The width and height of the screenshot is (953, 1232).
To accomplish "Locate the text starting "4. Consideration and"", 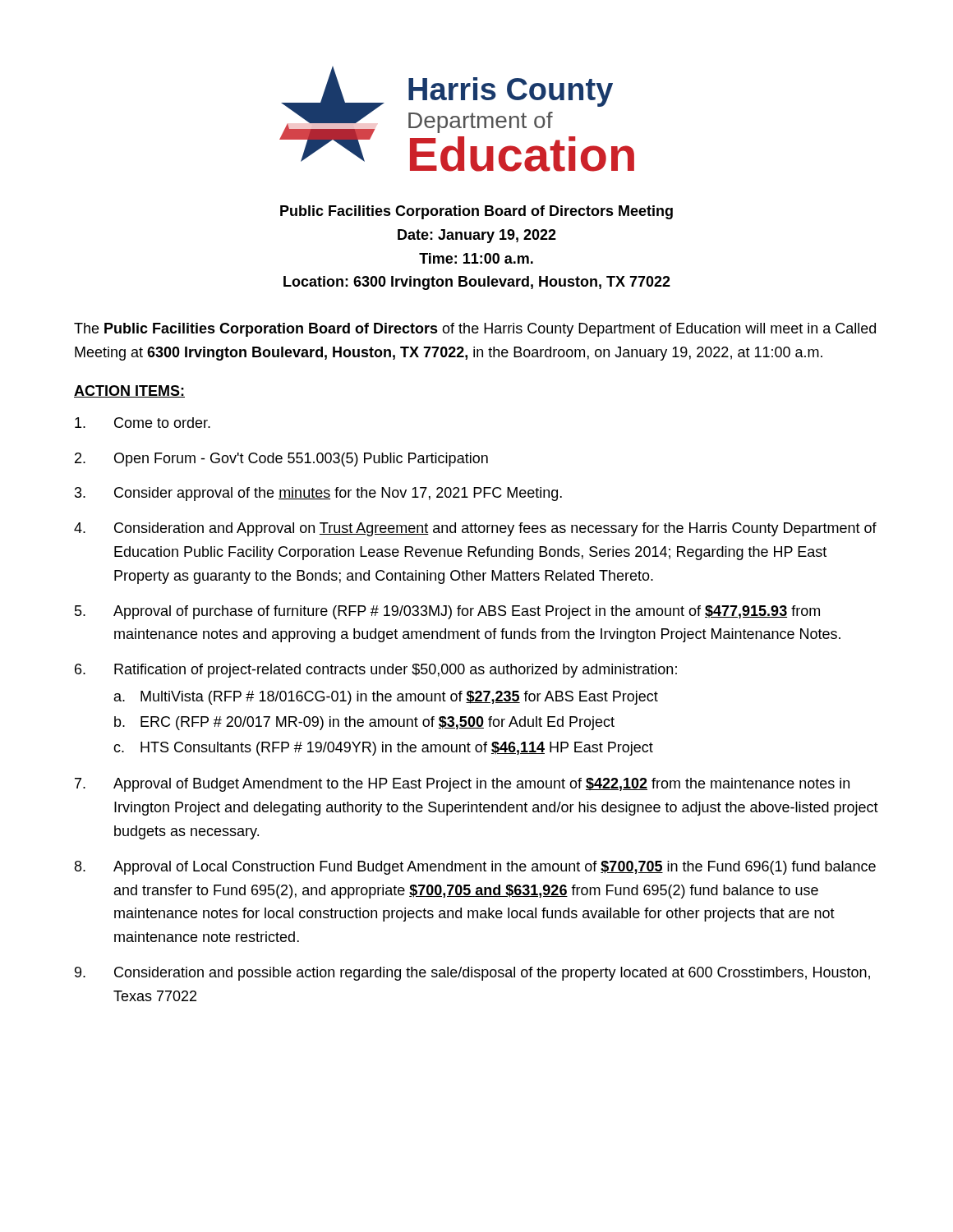I will tap(476, 552).
